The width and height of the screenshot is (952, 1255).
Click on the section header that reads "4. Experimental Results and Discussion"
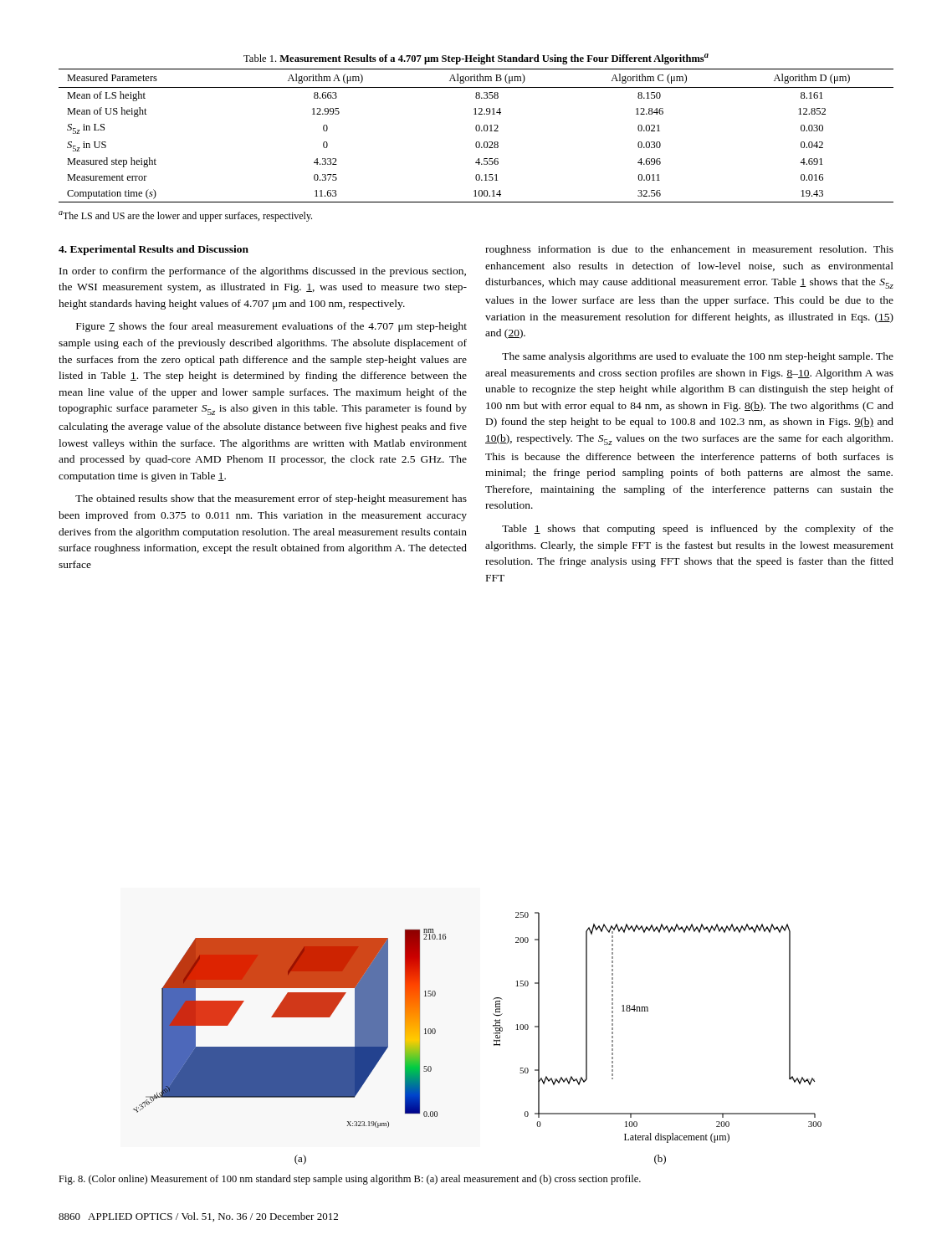tap(153, 249)
